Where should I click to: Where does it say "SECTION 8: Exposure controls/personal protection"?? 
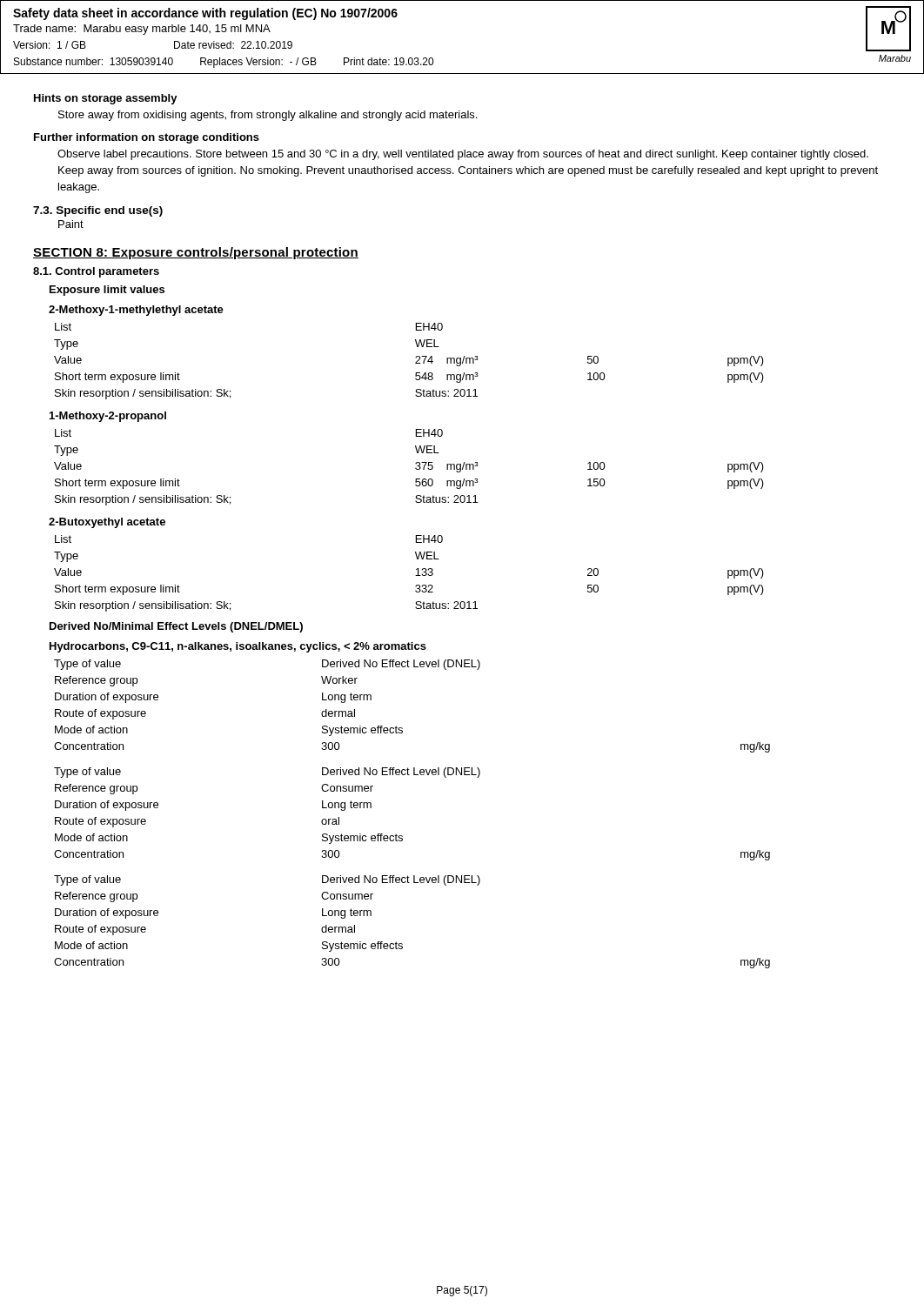pyautogui.click(x=196, y=252)
